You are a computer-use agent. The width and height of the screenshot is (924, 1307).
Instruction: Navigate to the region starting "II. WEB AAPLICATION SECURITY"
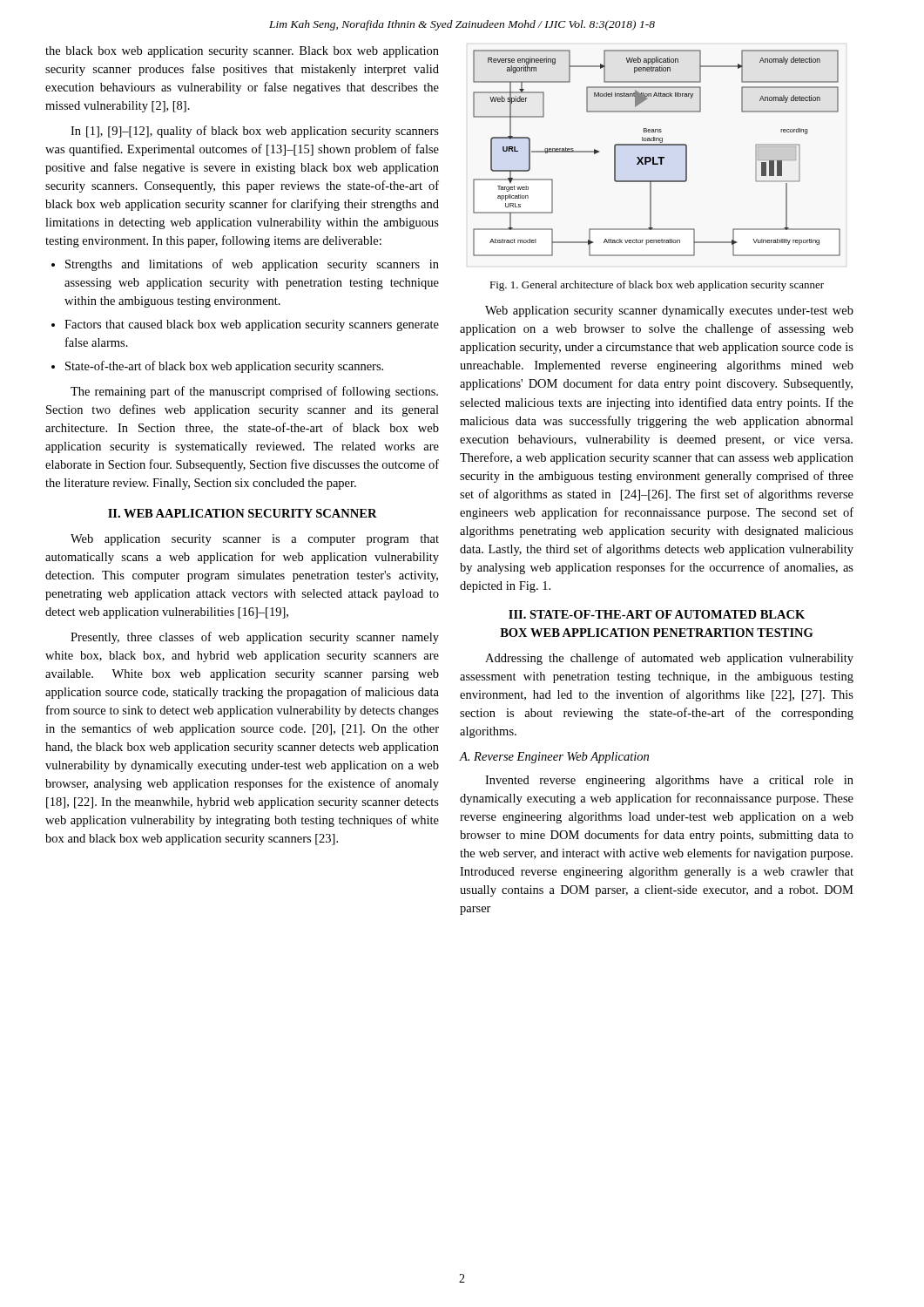pyautogui.click(x=242, y=513)
